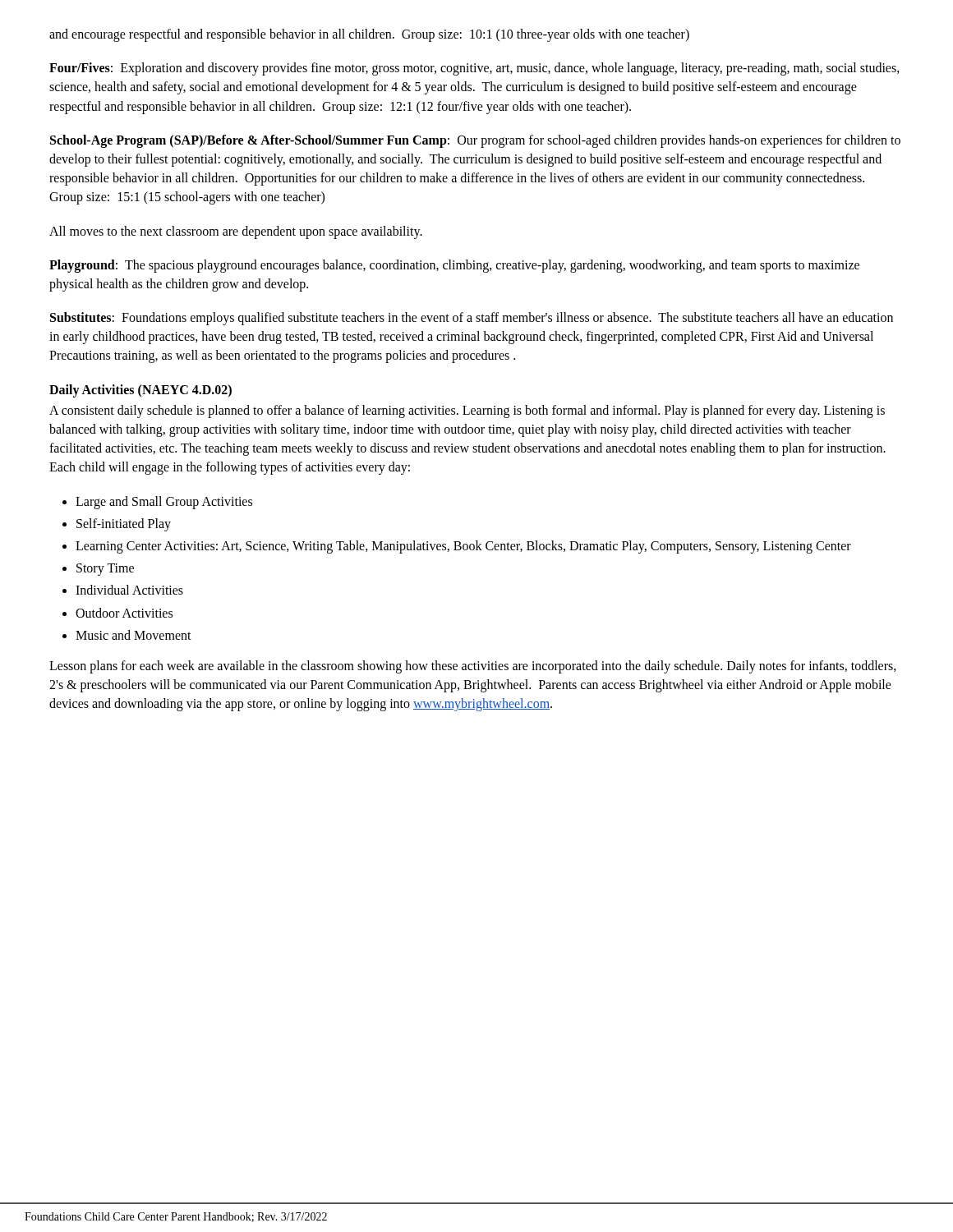This screenshot has width=953, height=1232.
Task: Click on the passage starting "School-Age Program (SAP)/Before &"
Action: pos(475,168)
